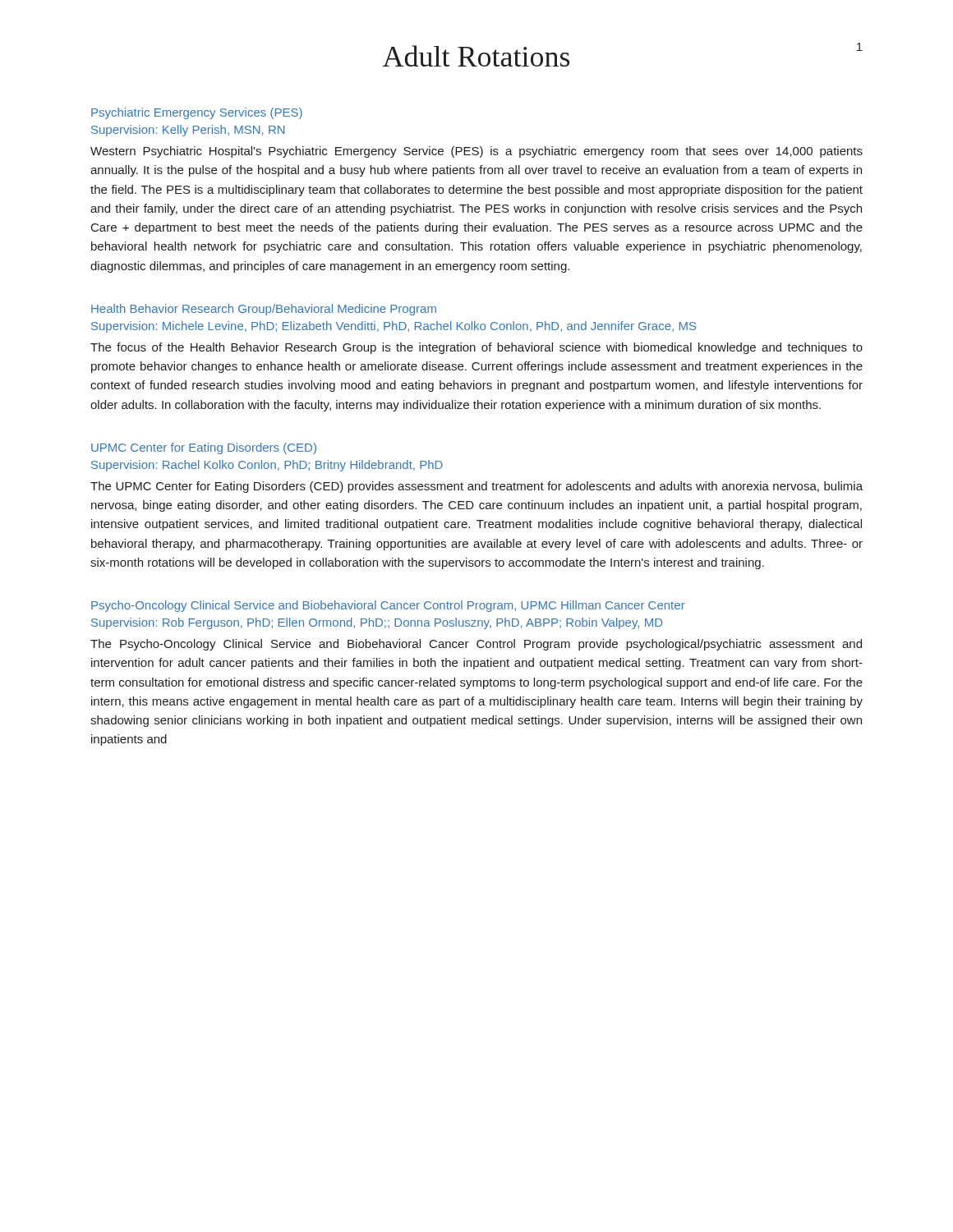Click on the section header with the text "Psychiatric Emergency Services"

197,113
